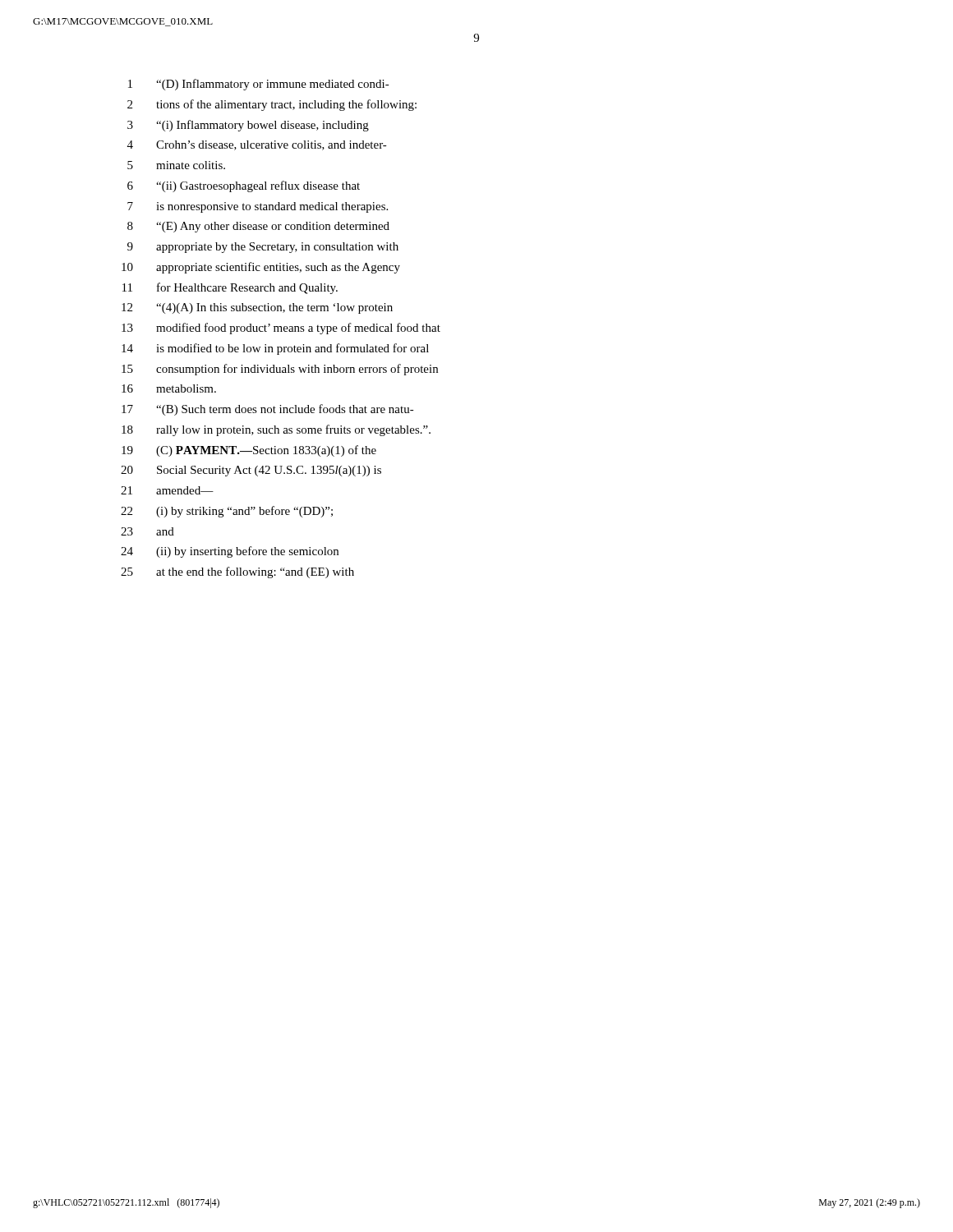Locate the block of text that opens with "2 tions of the alimentary"

[272, 105]
